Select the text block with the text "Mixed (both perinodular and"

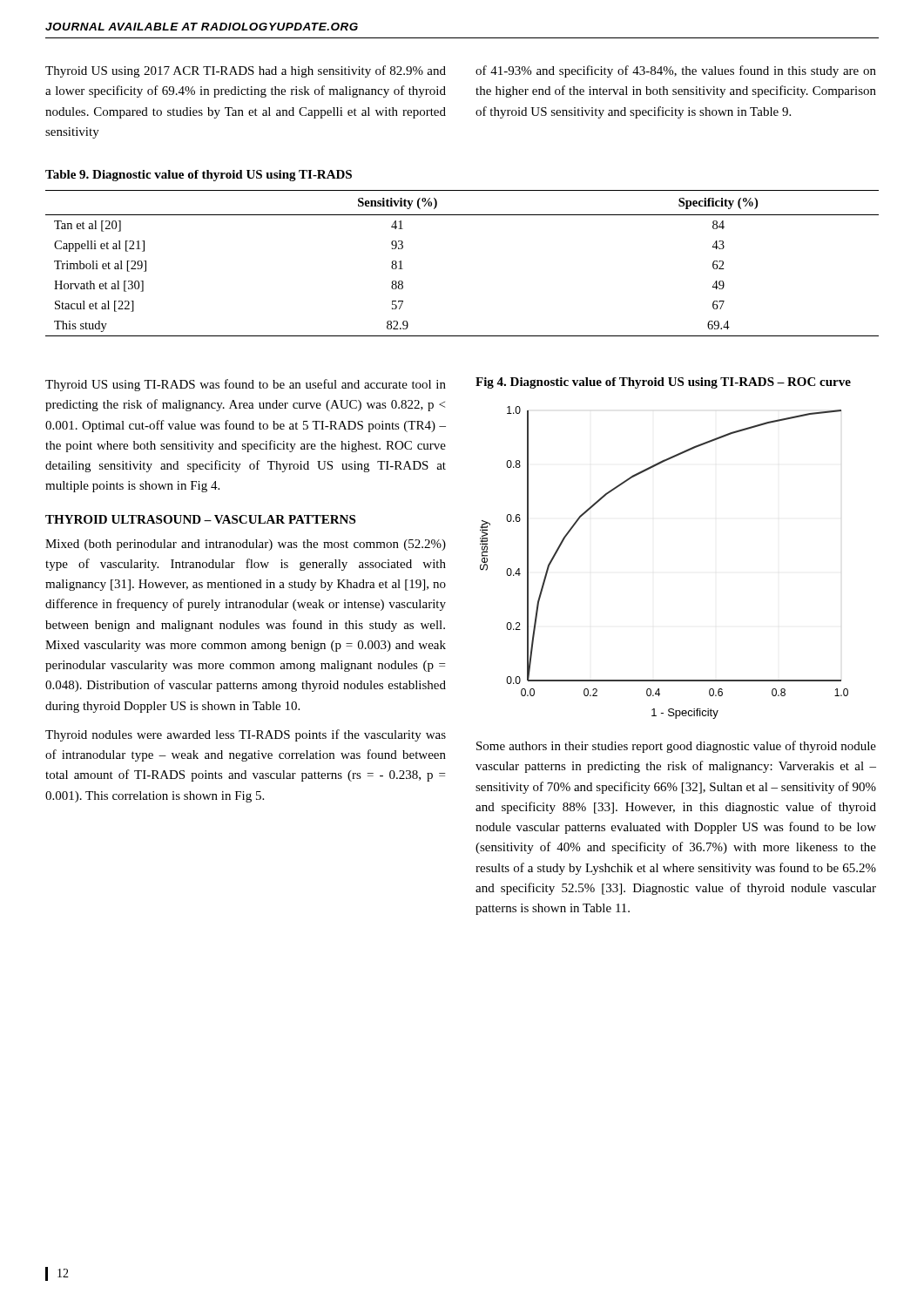[x=246, y=624]
